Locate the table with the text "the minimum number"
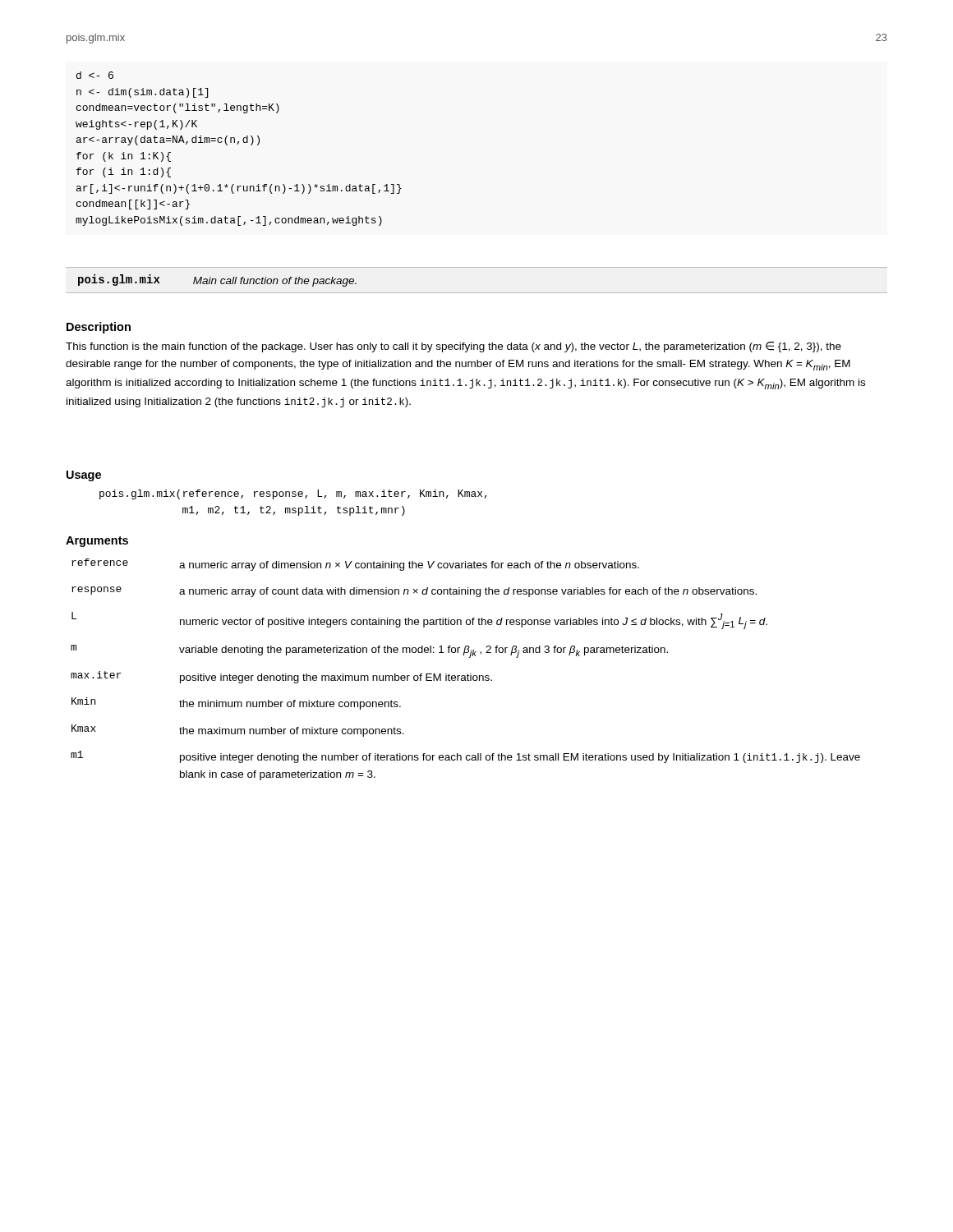The height and width of the screenshot is (1232, 953). click(x=476, y=671)
